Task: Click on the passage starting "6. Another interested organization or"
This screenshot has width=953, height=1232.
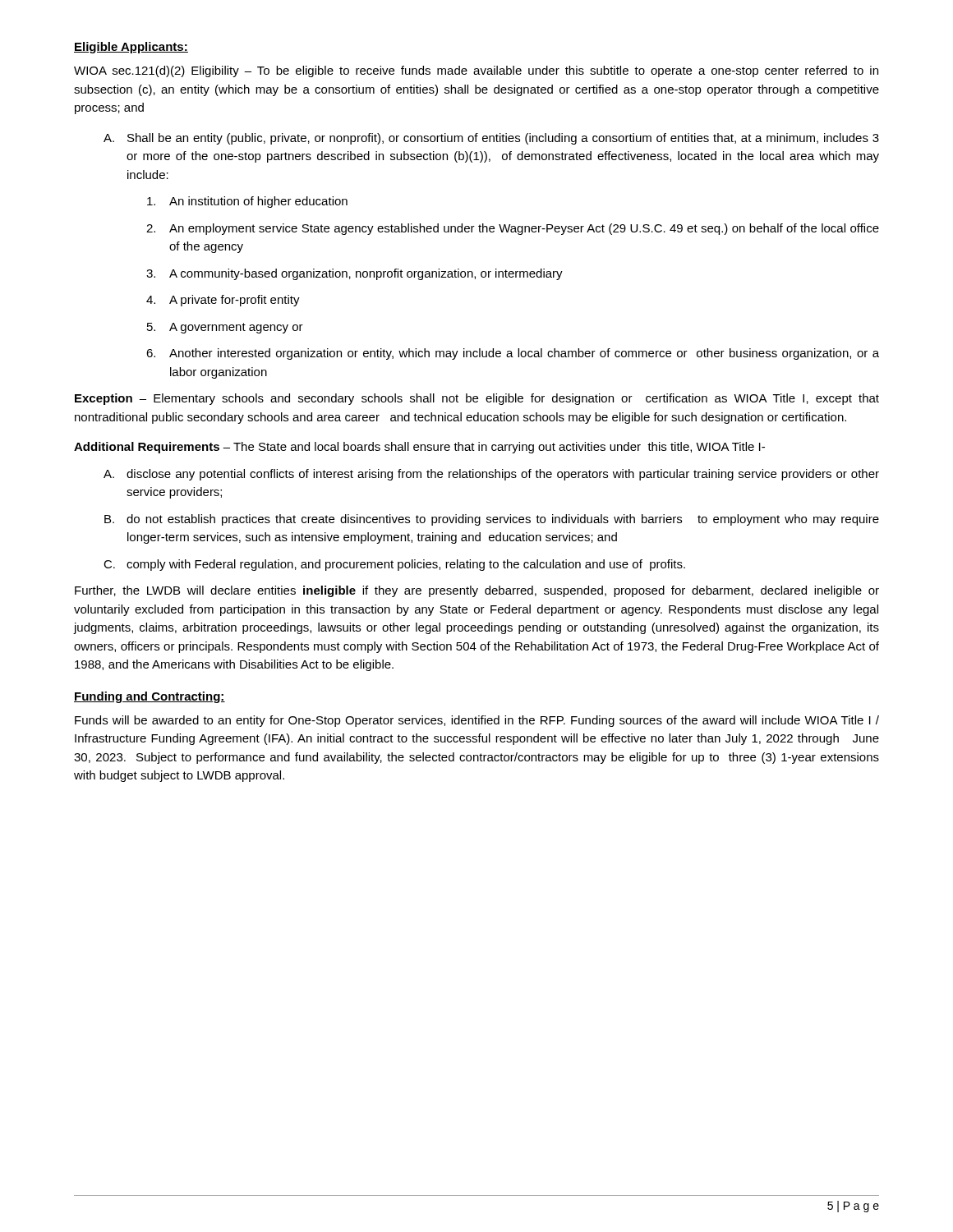Action: [x=513, y=363]
